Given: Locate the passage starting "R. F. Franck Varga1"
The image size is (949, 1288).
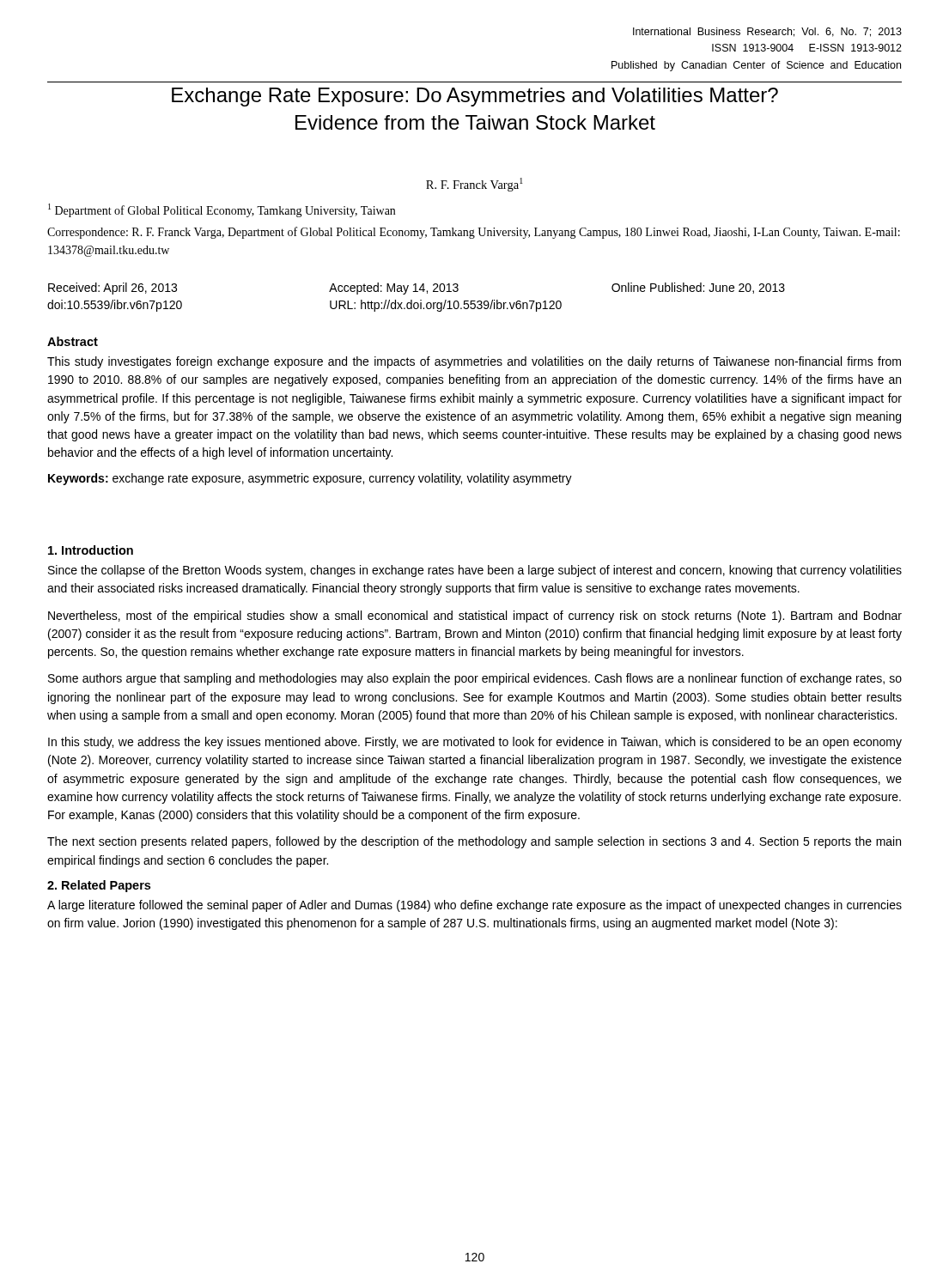Looking at the screenshot, I should click(474, 184).
